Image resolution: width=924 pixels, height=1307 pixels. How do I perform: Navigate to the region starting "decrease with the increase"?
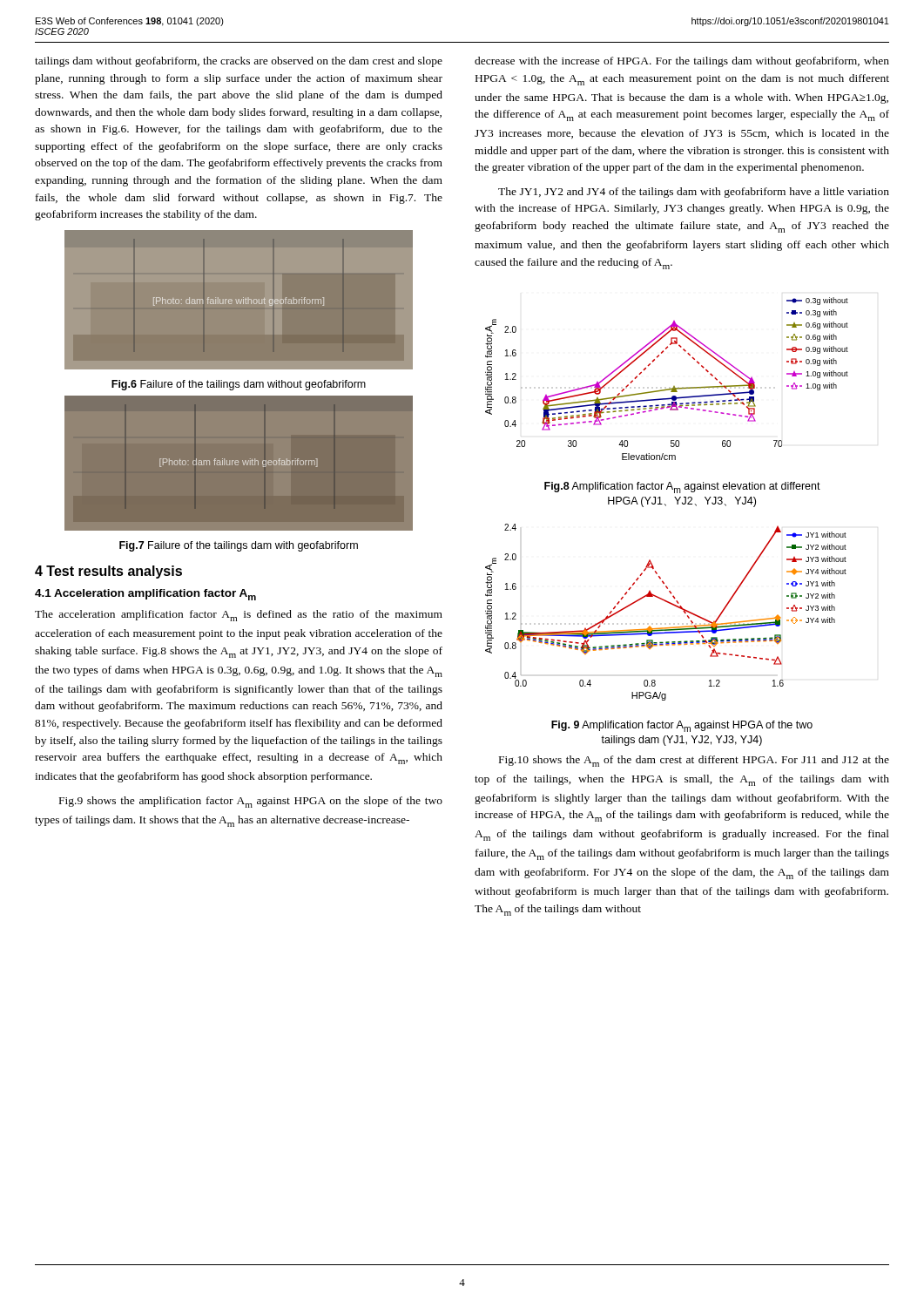682,162
